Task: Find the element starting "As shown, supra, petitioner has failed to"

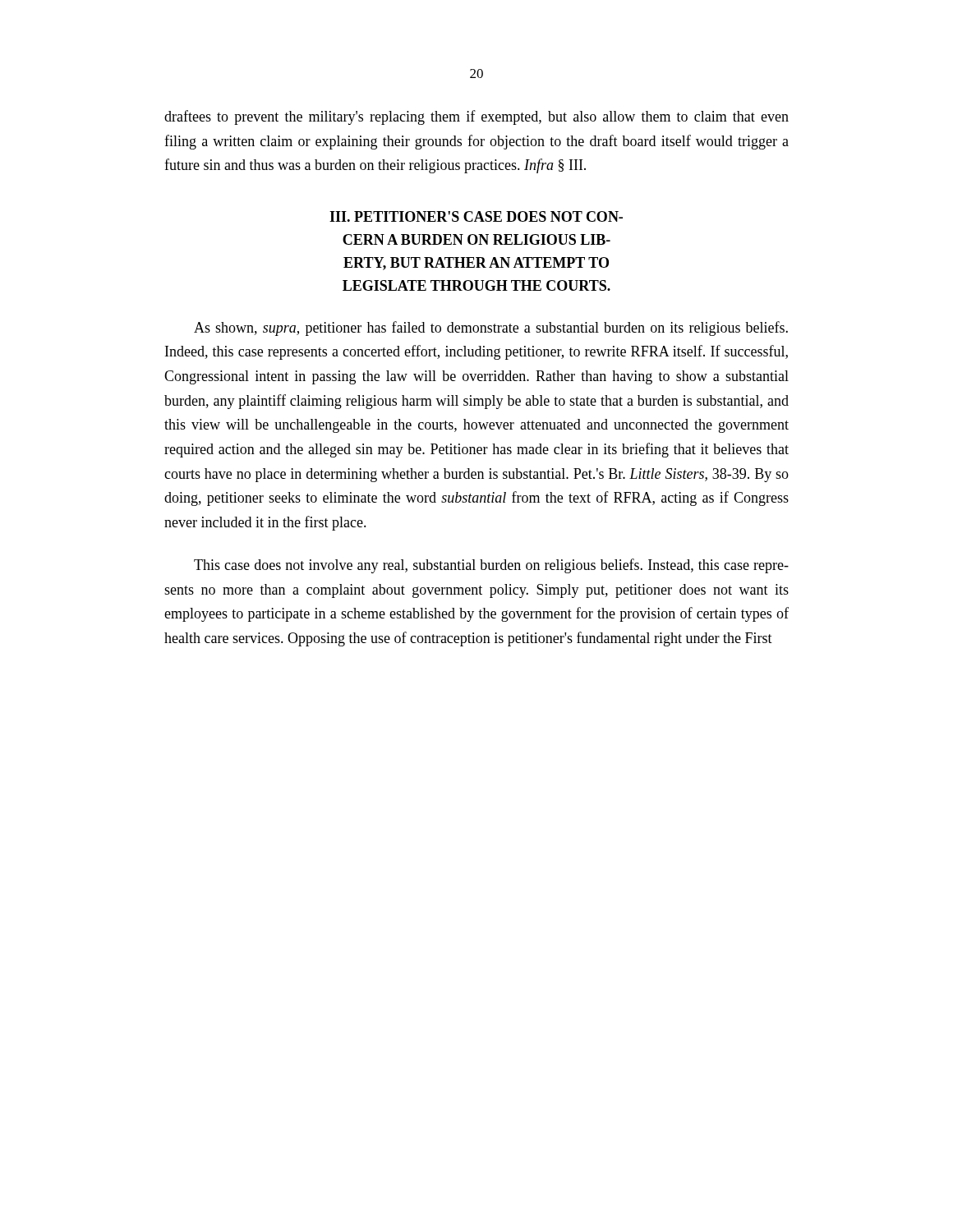Action: pyautogui.click(x=476, y=425)
